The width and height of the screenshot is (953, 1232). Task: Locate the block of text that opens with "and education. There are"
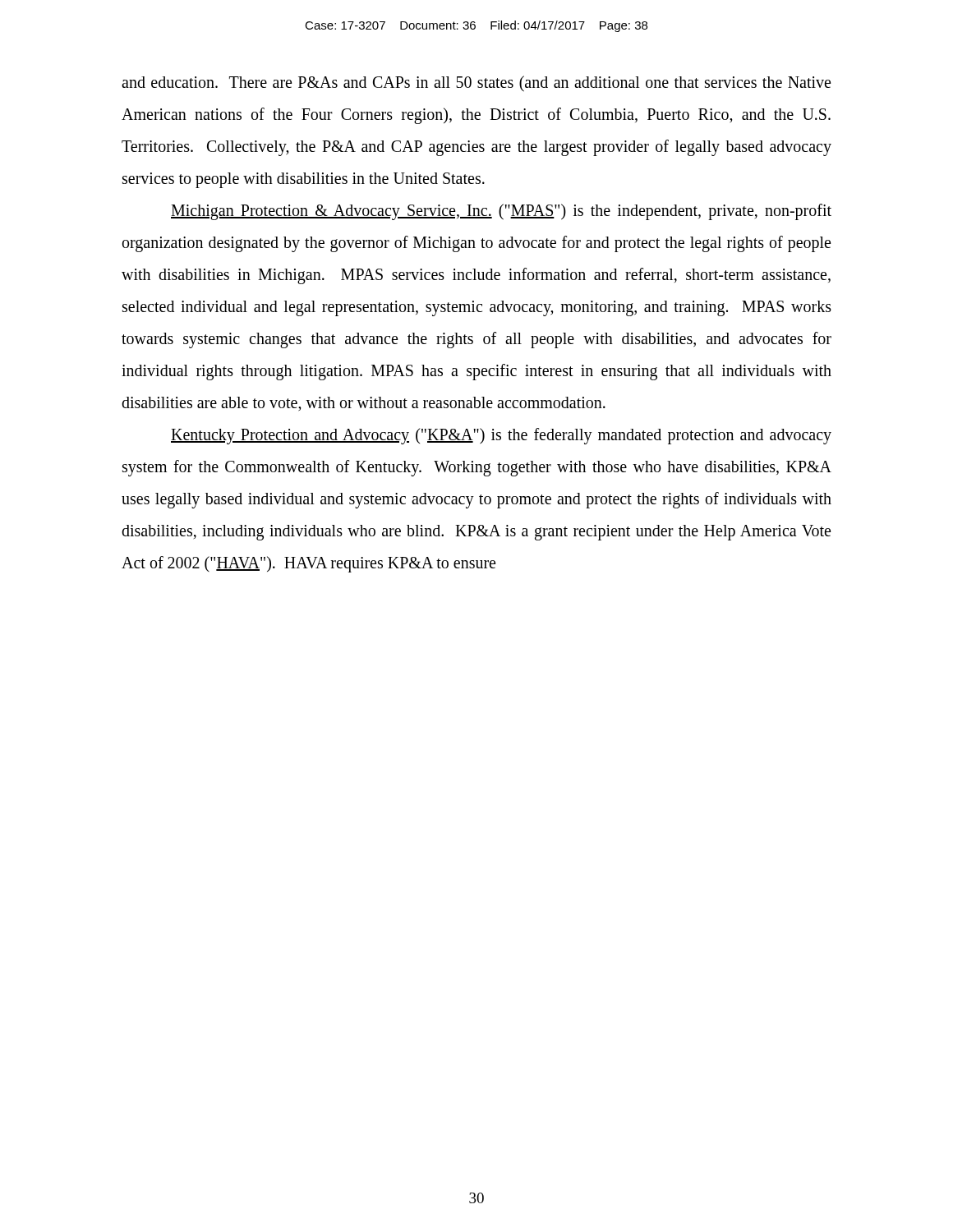tap(476, 130)
